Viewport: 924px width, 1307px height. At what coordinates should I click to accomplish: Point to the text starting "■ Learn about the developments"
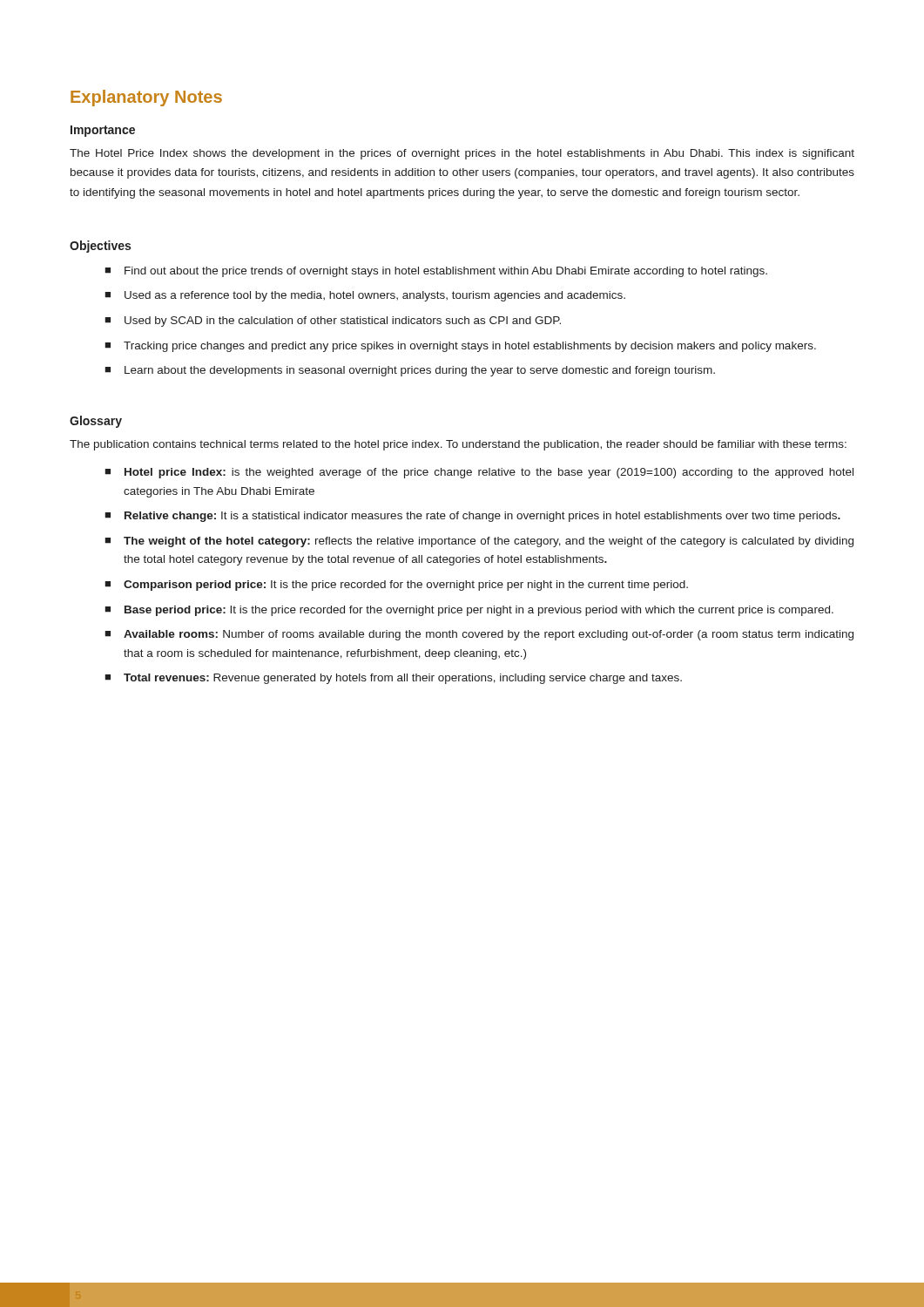tap(479, 370)
